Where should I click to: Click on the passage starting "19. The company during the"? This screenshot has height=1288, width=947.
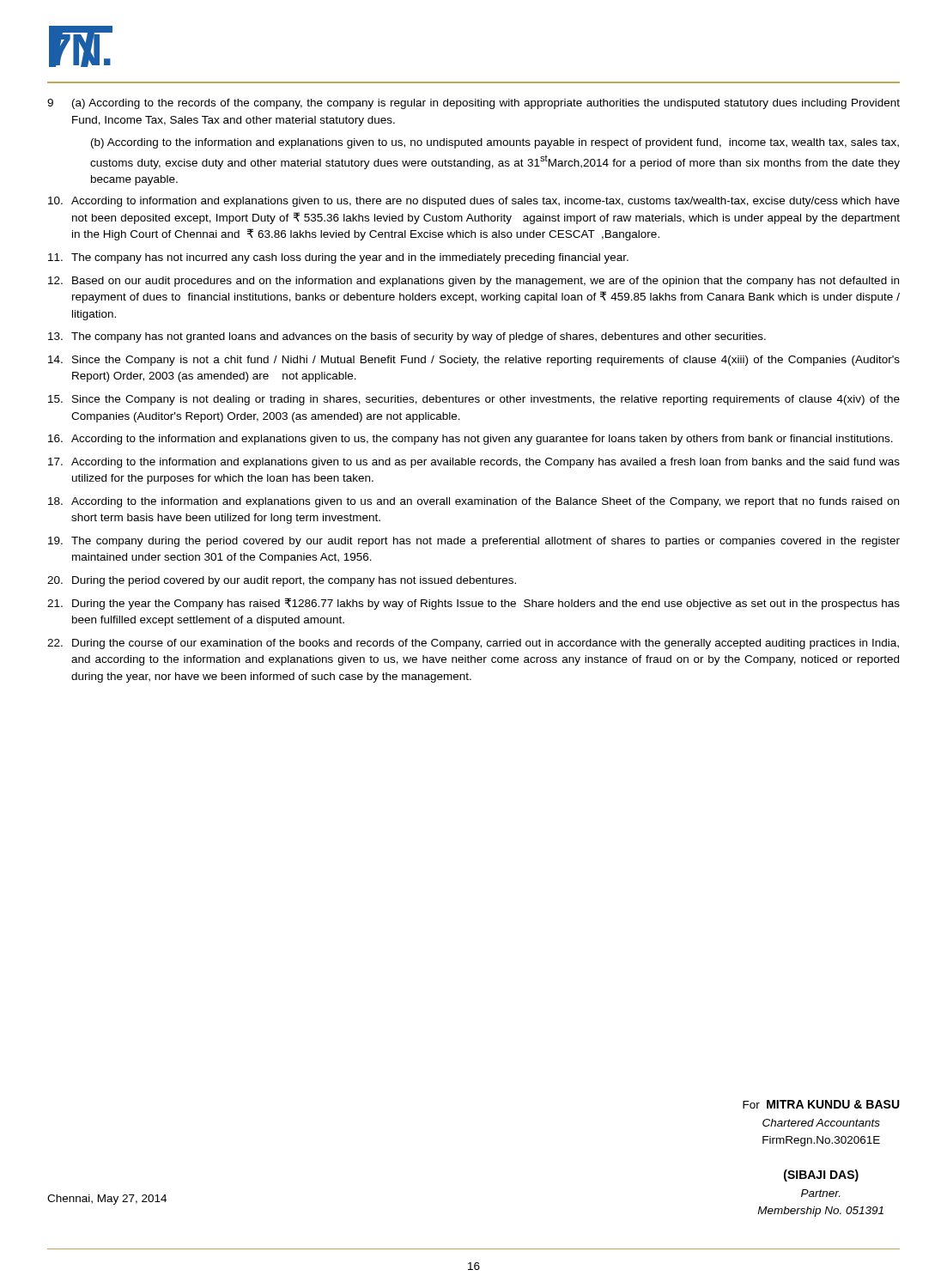coord(474,549)
